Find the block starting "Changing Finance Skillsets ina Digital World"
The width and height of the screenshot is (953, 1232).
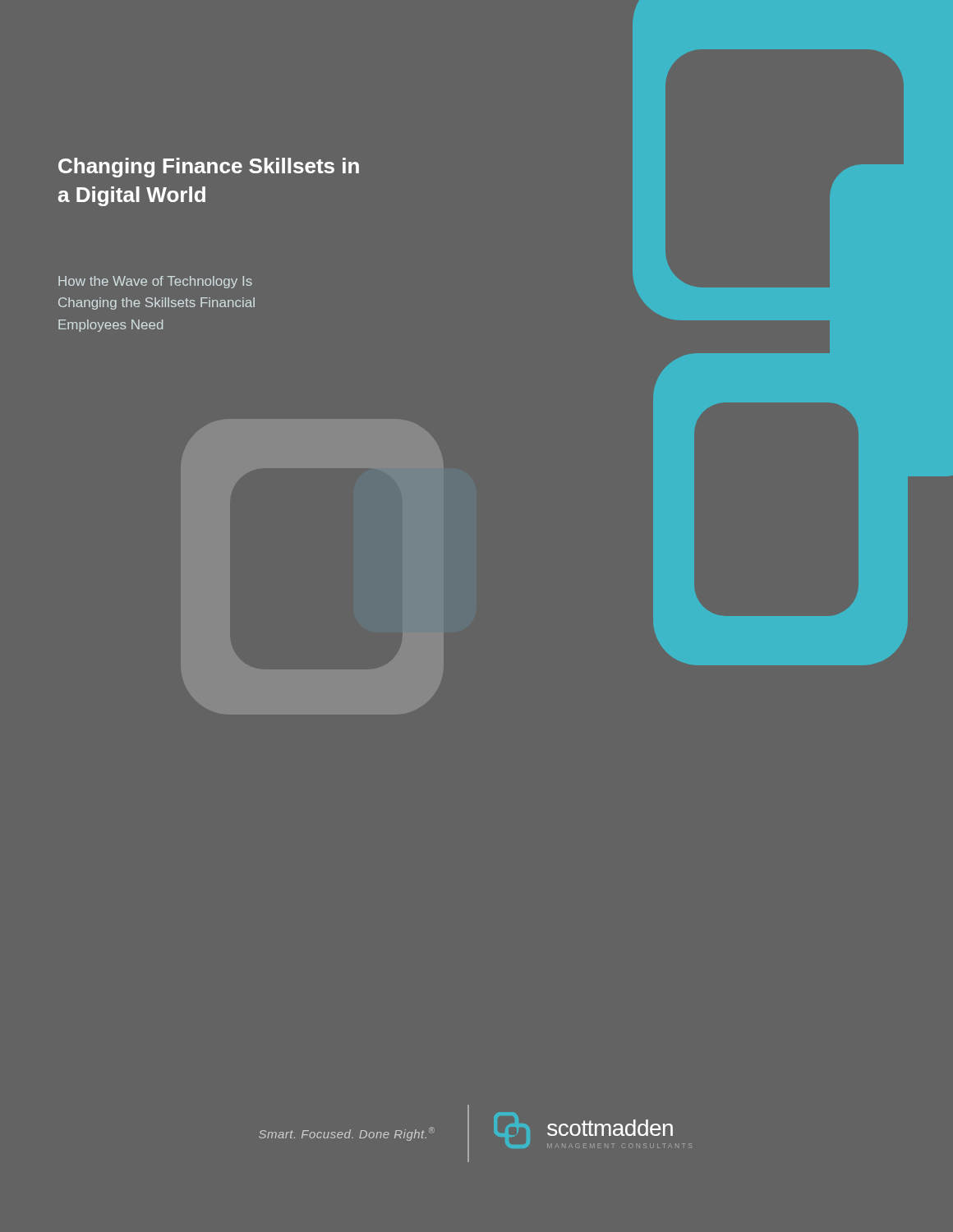coord(230,181)
